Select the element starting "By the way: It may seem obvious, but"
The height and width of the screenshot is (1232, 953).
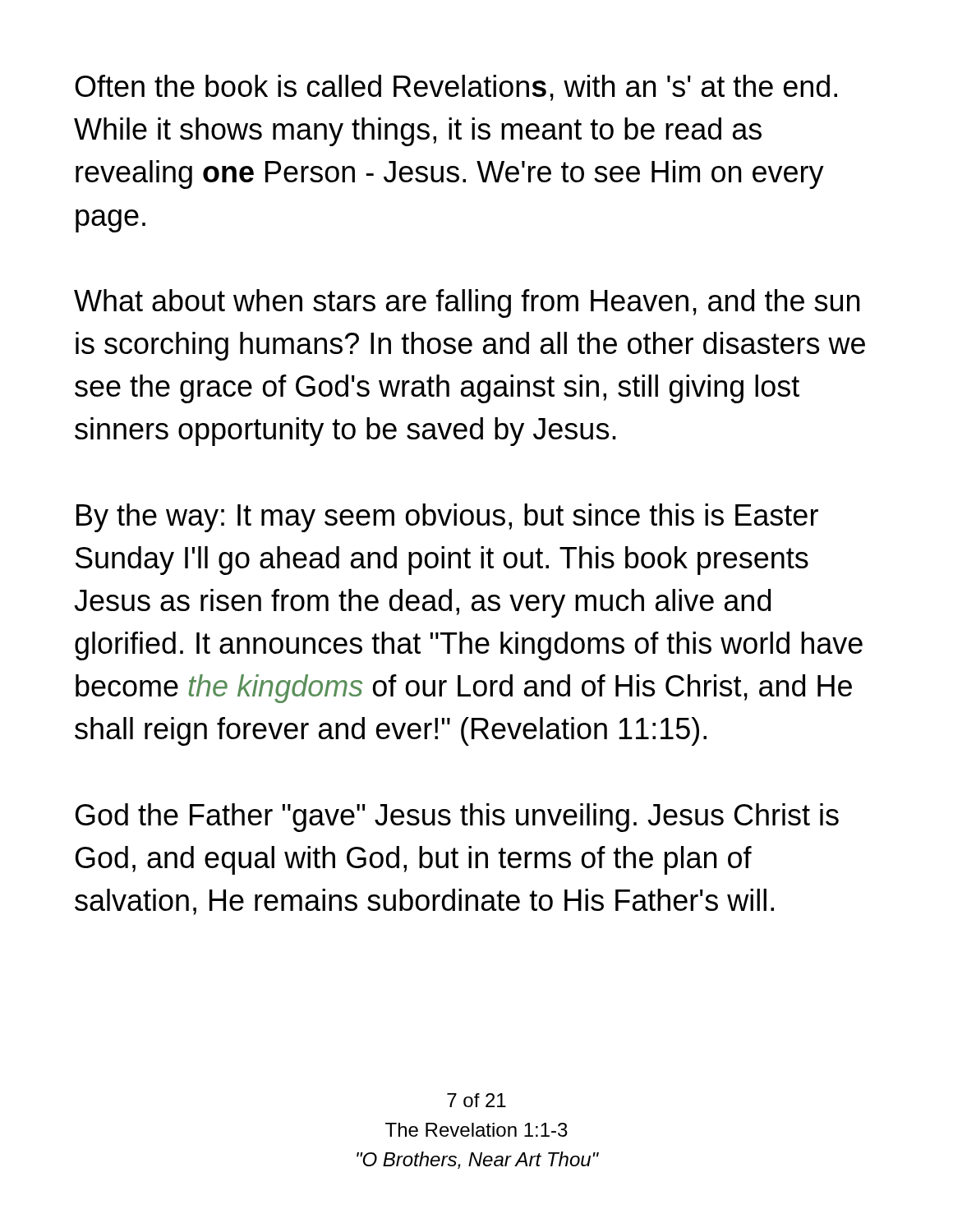point(469,622)
